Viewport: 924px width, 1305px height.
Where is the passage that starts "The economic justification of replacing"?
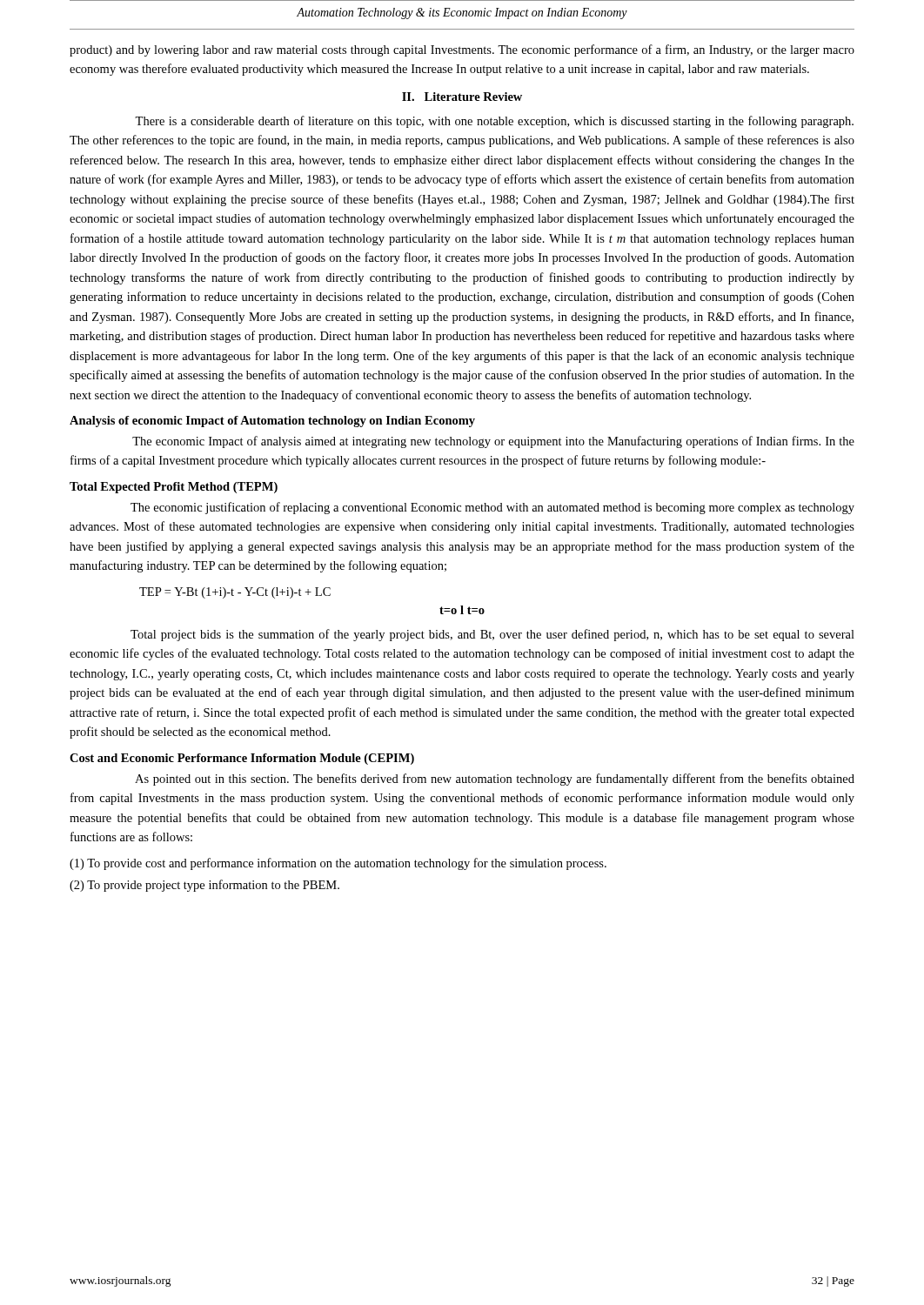pos(462,536)
